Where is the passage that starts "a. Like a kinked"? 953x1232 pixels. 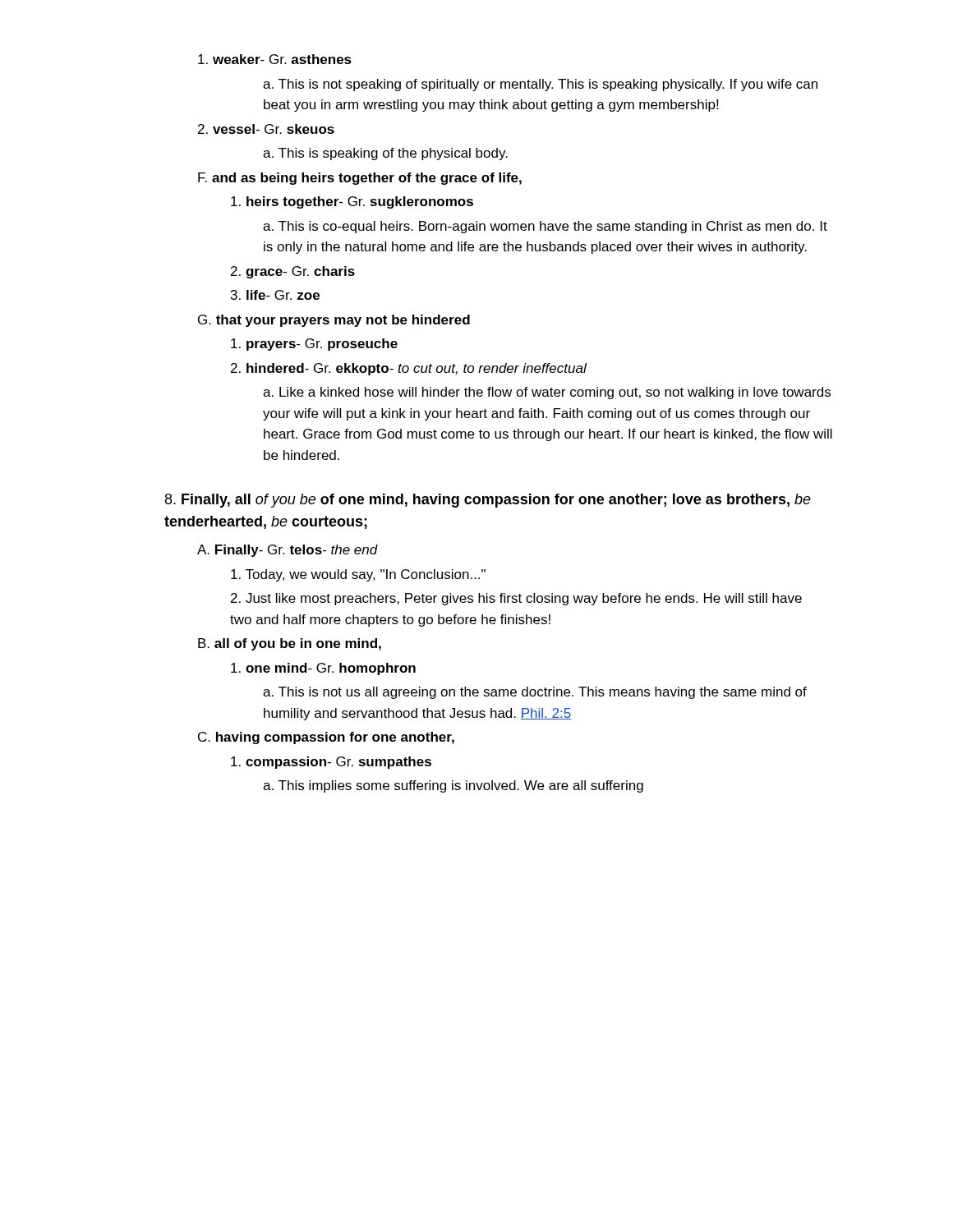pyautogui.click(x=548, y=424)
